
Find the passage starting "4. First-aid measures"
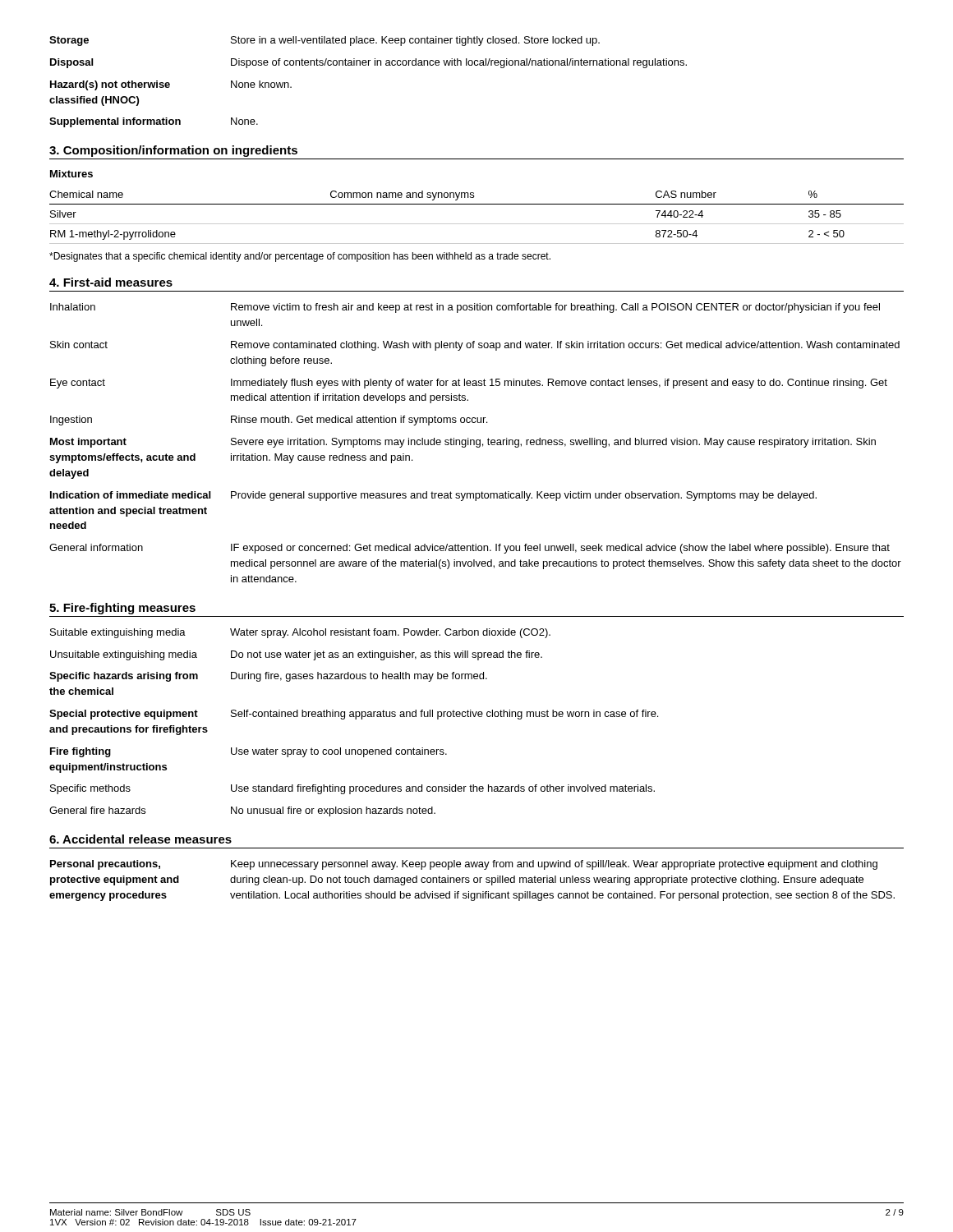(x=111, y=282)
